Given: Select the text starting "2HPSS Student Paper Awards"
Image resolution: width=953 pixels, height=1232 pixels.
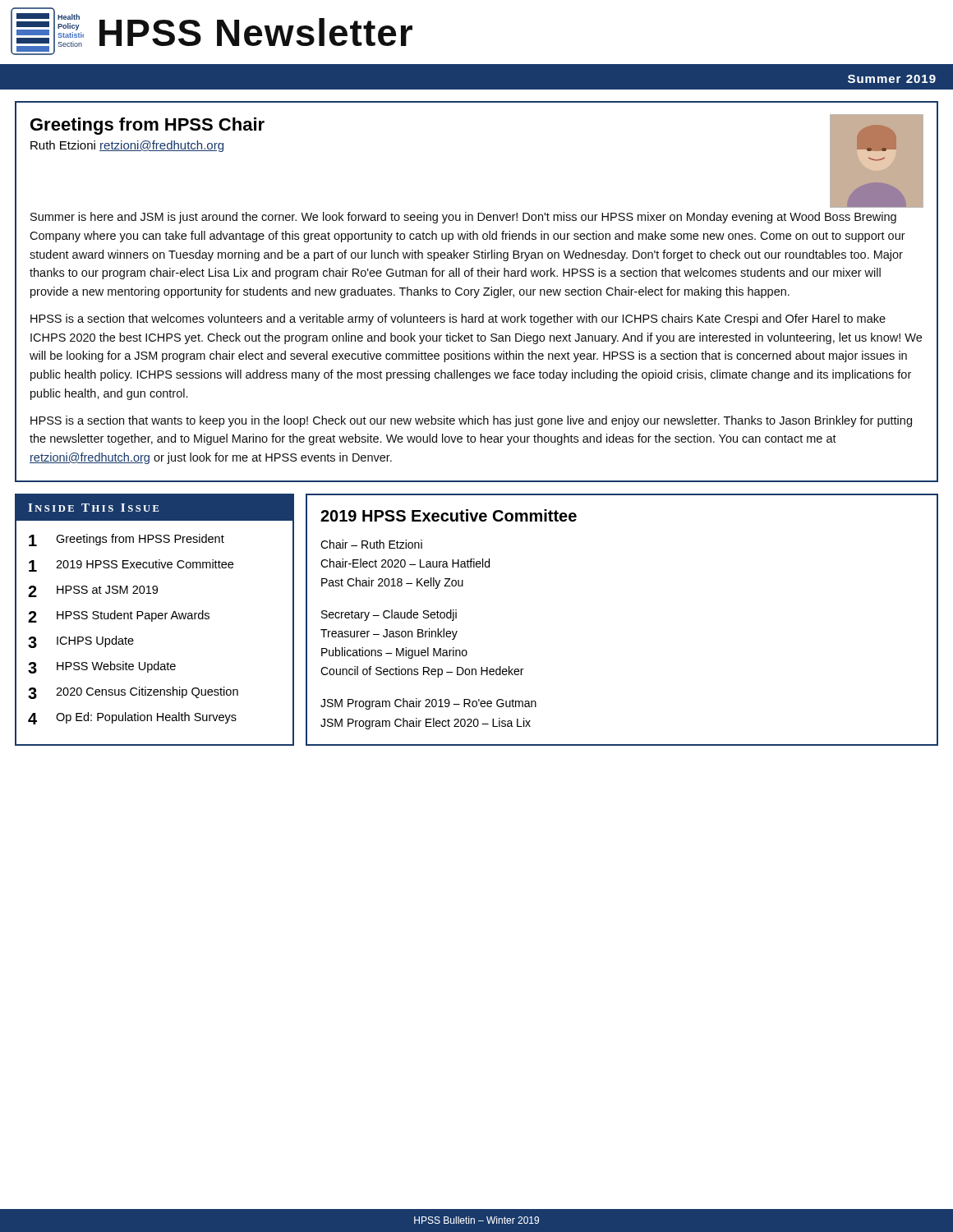Looking at the screenshot, I should click(119, 617).
